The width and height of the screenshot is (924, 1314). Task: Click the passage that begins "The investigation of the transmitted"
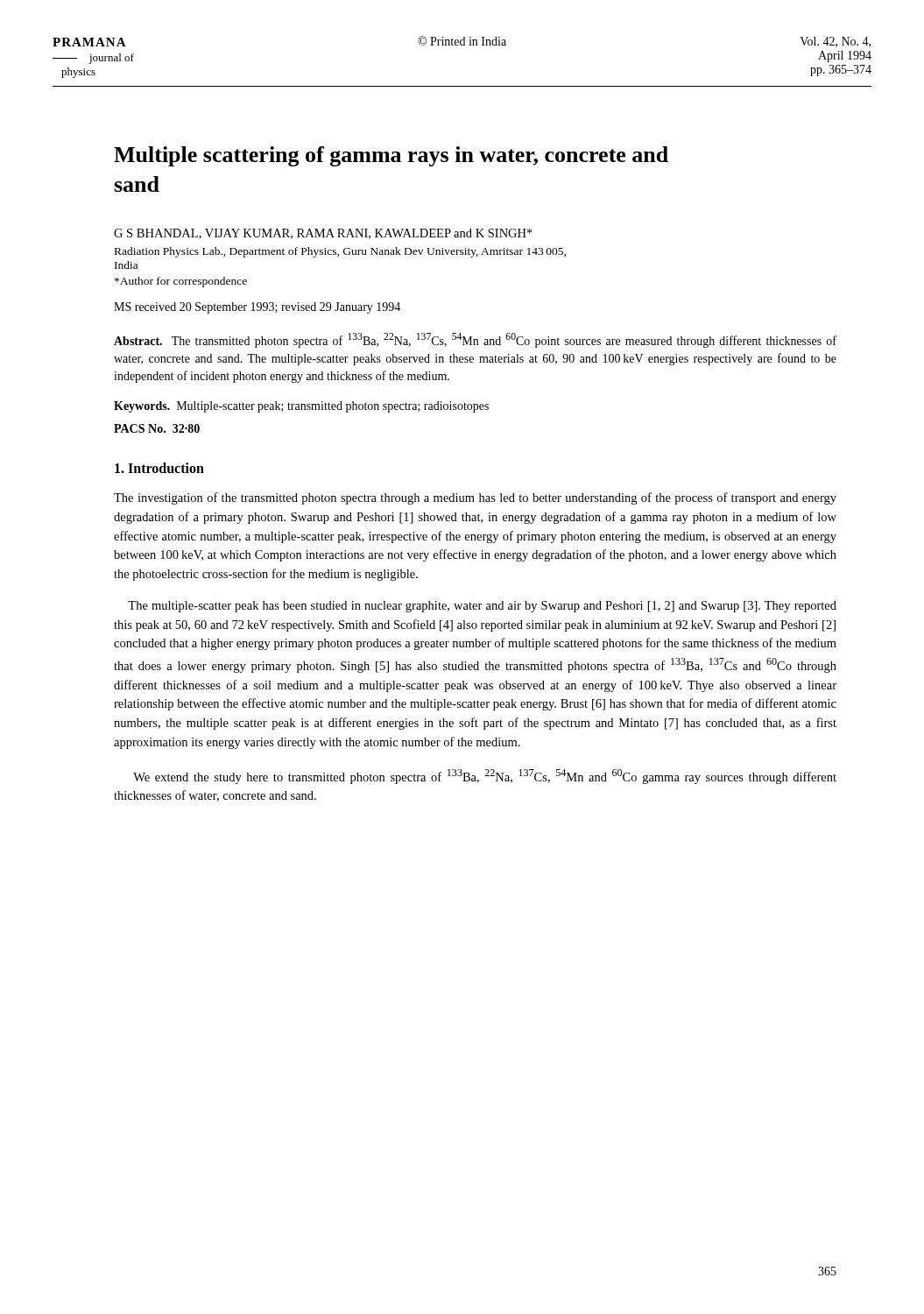pyautogui.click(x=475, y=536)
